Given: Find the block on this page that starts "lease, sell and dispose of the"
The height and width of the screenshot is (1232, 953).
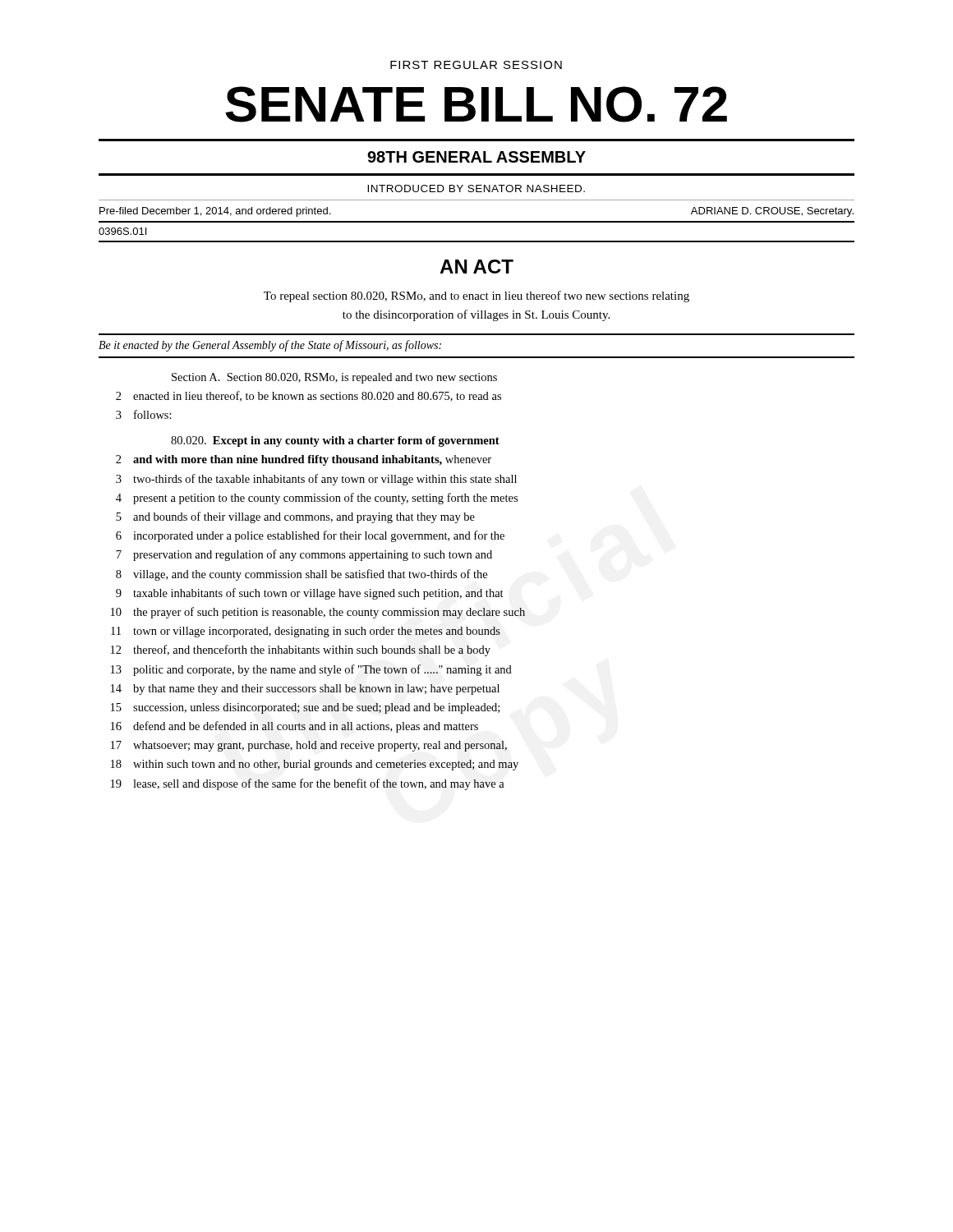Looking at the screenshot, I should click(319, 783).
